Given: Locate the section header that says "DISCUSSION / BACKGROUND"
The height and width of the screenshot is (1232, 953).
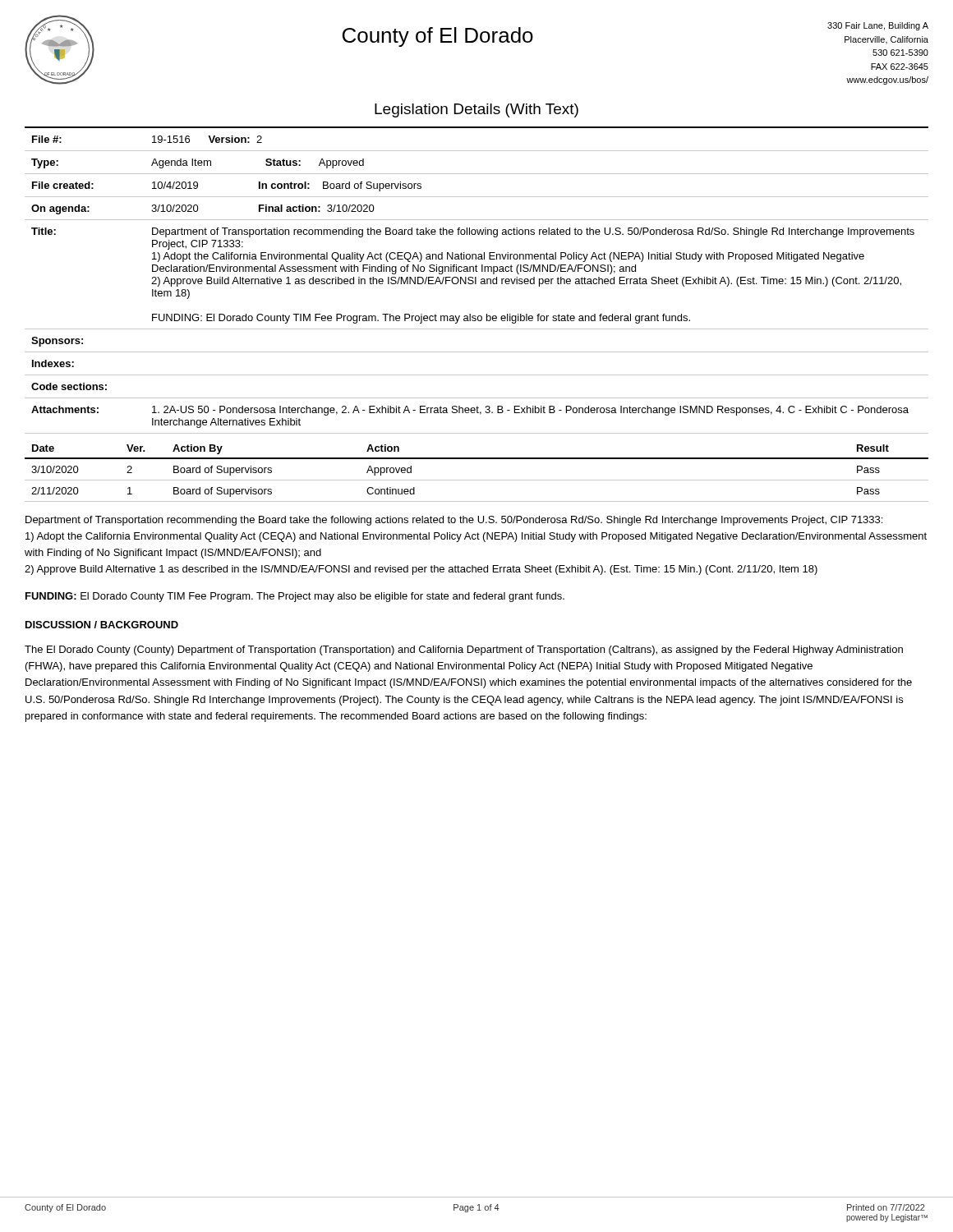Looking at the screenshot, I should pos(101,625).
